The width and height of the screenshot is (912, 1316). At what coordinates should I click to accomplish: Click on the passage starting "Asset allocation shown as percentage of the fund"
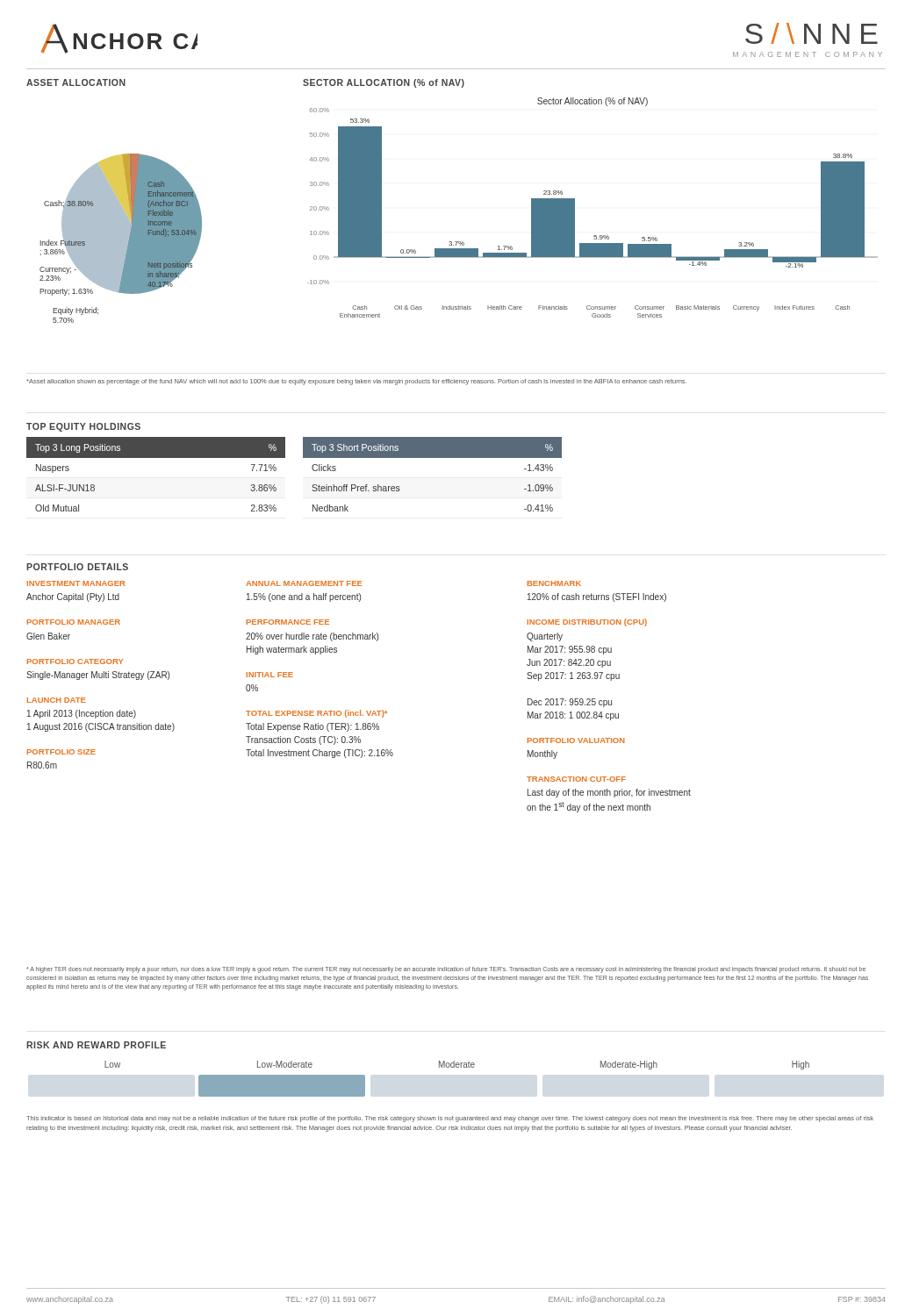pos(456,382)
